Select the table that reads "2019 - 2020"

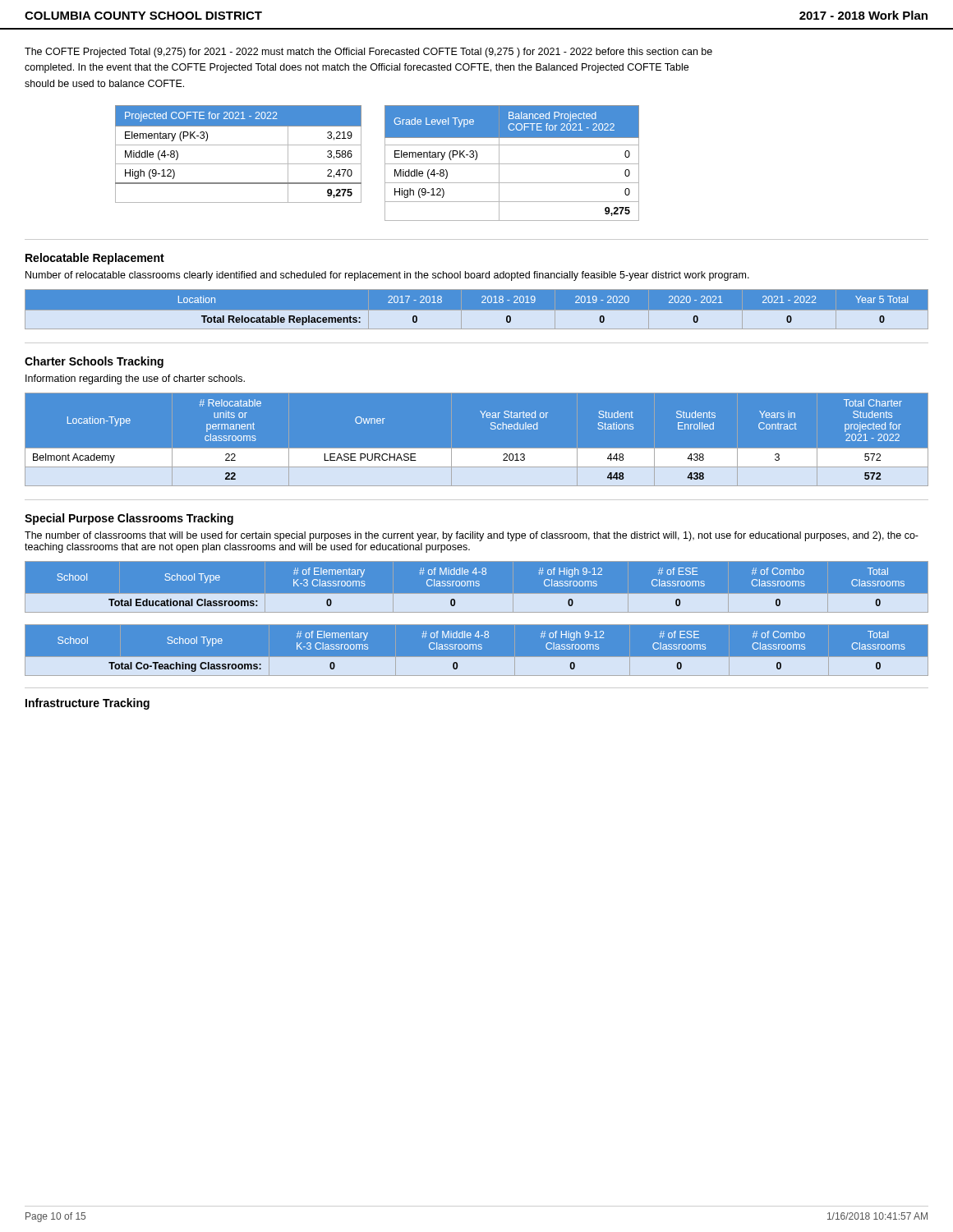[476, 309]
